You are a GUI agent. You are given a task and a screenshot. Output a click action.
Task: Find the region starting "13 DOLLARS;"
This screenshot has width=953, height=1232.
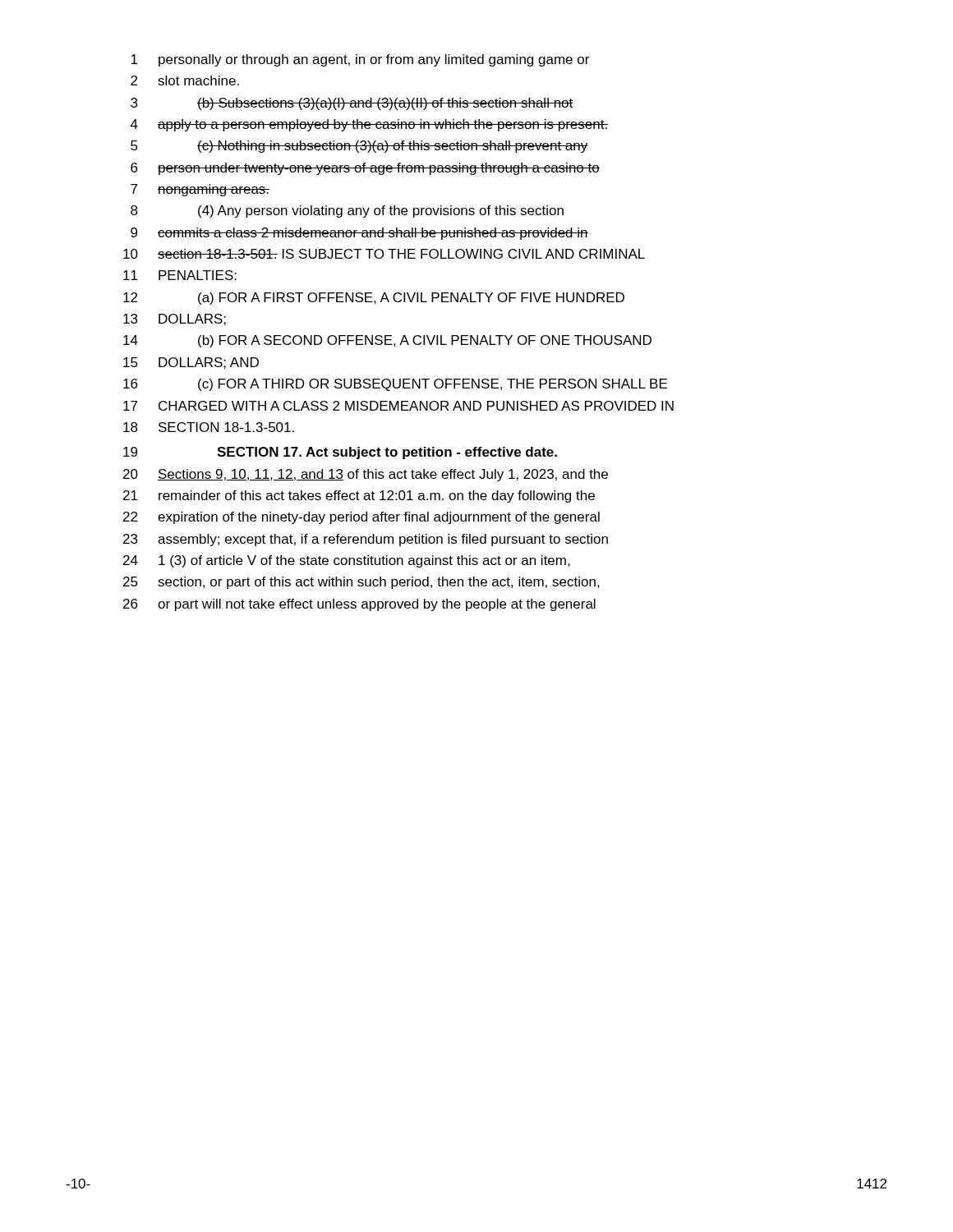point(175,319)
